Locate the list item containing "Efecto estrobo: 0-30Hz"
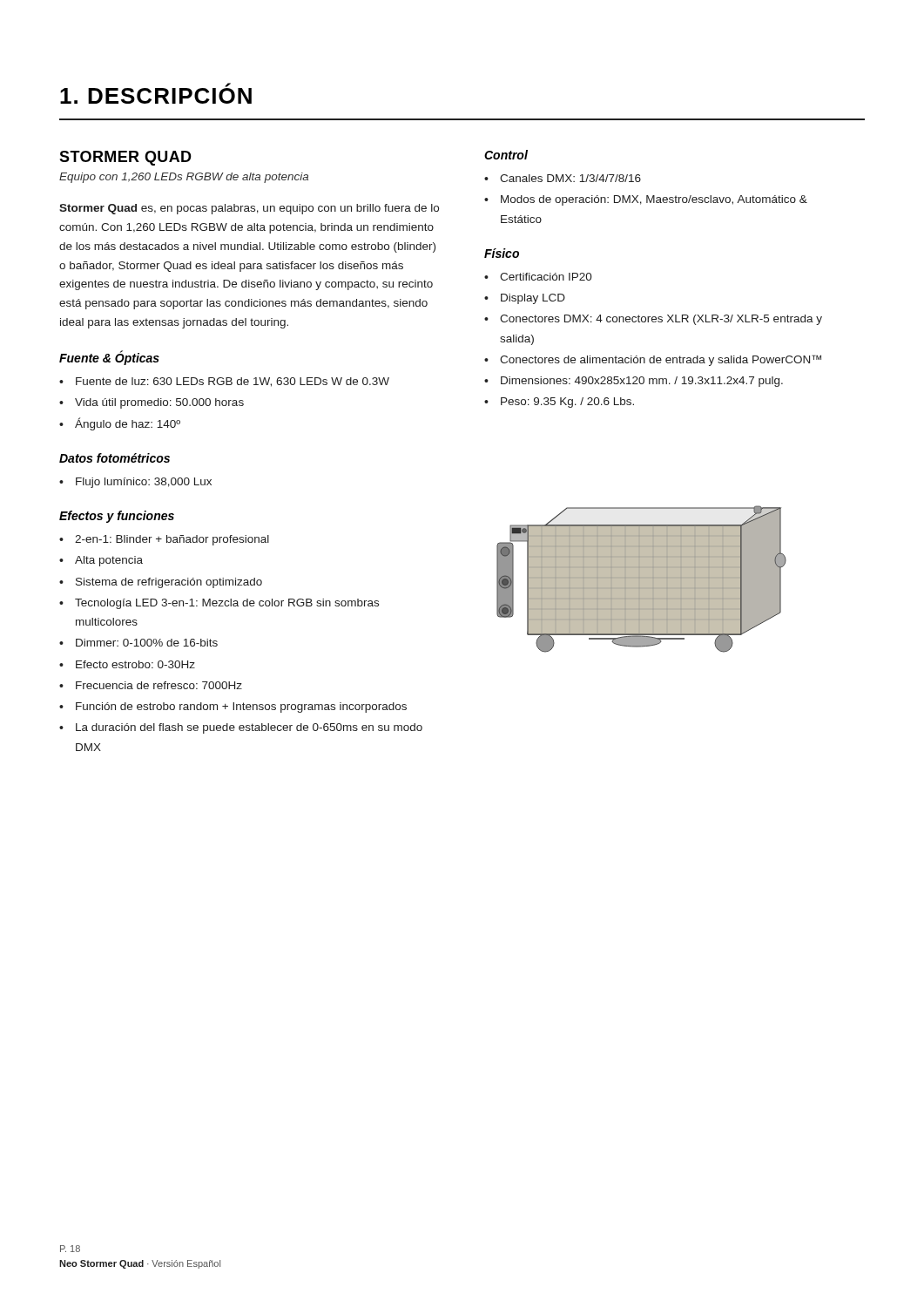Image resolution: width=924 pixels, height=1307 pixels. pos(135,664)
